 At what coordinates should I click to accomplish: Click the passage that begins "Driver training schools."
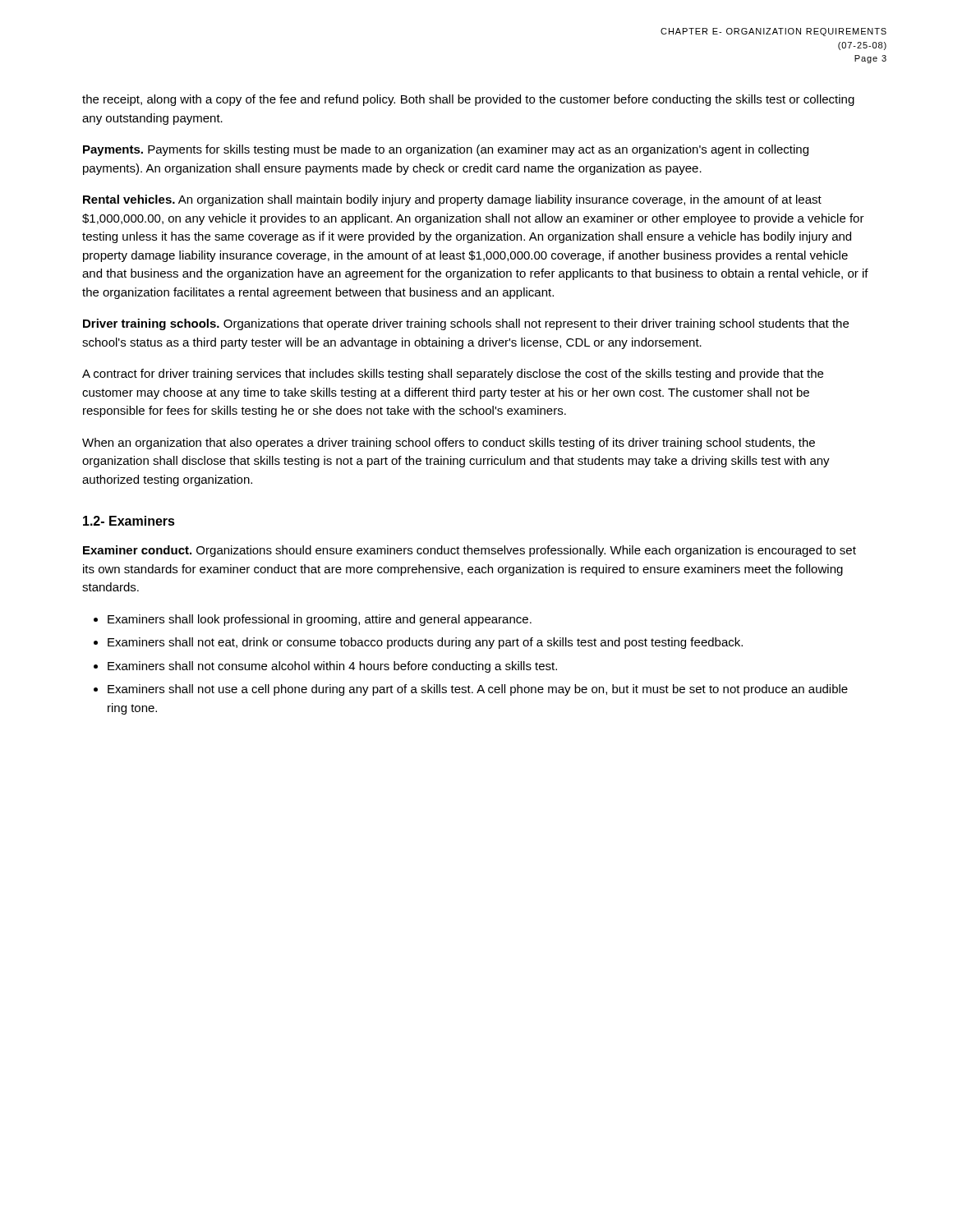pos(466,332)
